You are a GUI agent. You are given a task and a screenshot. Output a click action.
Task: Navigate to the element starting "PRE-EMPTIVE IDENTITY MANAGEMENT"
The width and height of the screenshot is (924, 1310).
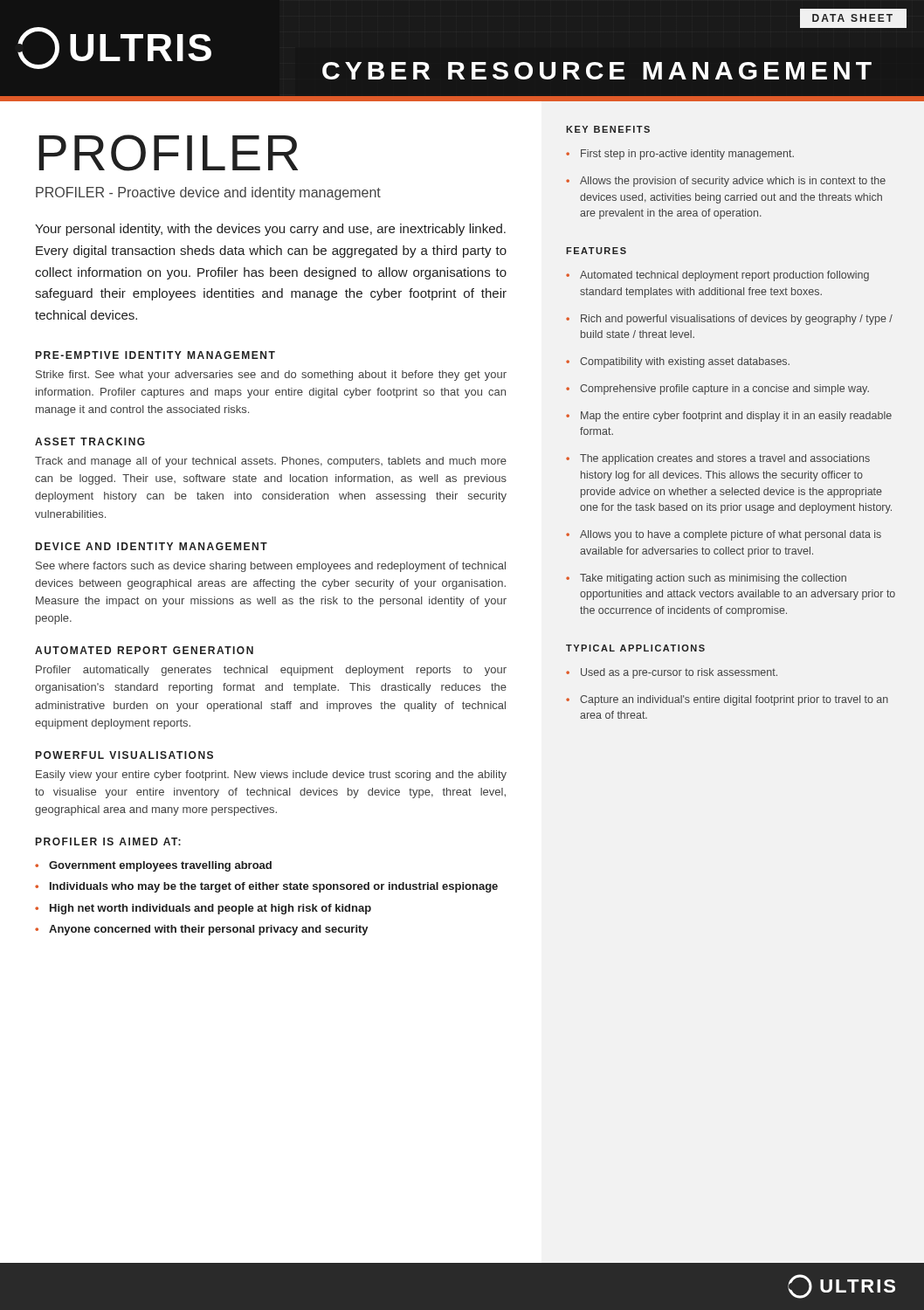156,355
